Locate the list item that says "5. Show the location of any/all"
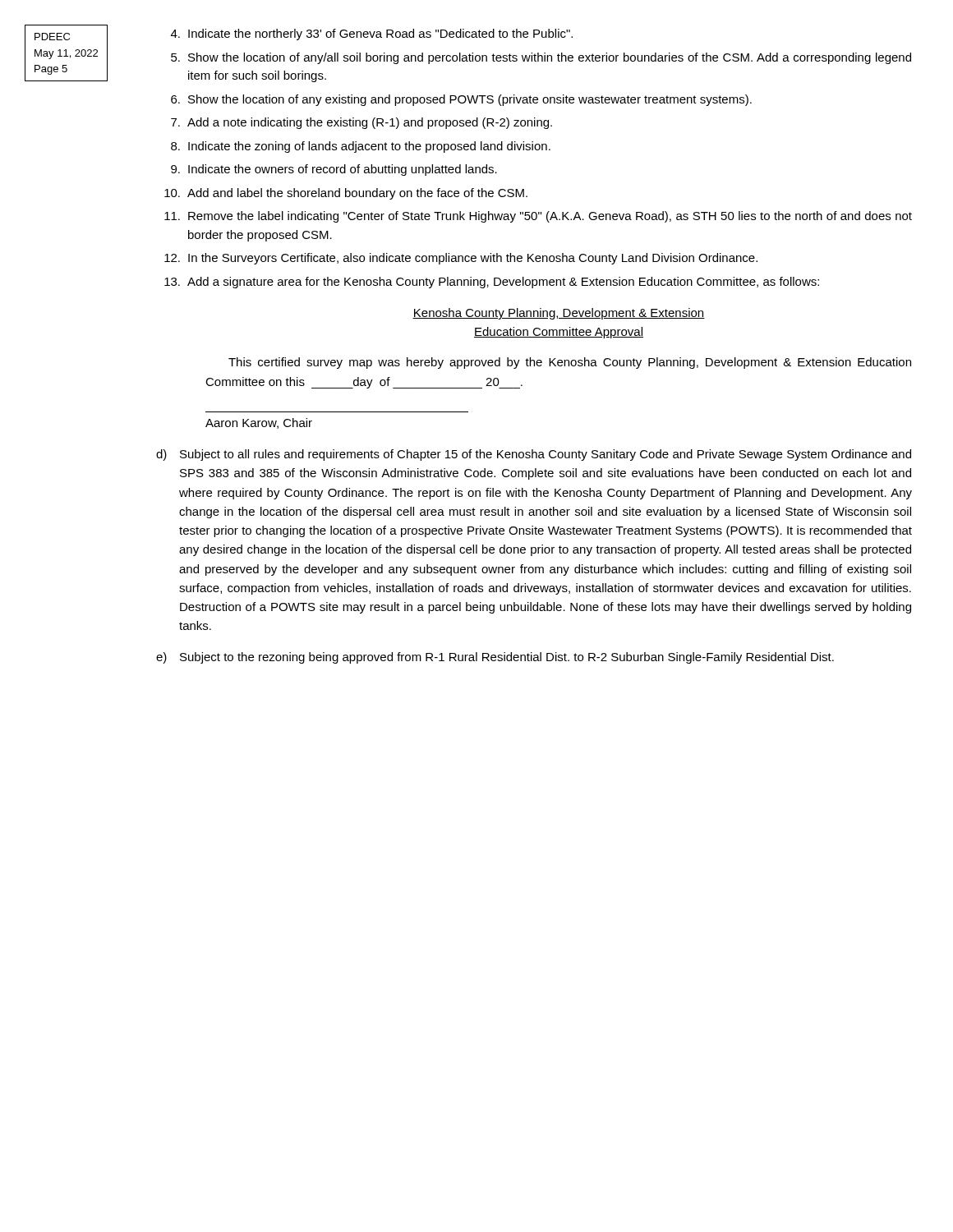The image size is (953, 1232). (534, 67)
